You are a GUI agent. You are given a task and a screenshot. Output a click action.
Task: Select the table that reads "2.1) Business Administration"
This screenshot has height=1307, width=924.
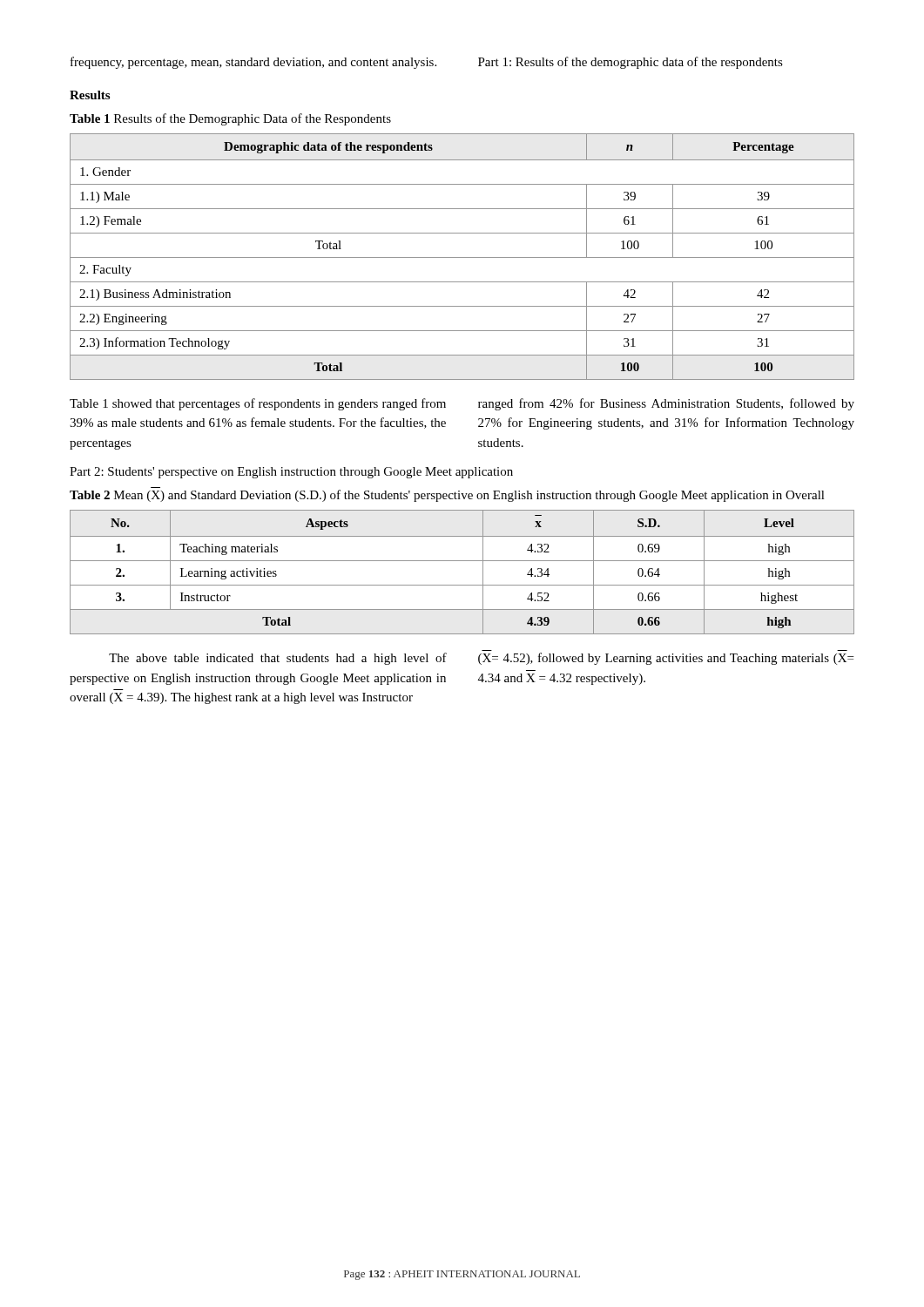(462, 256)
